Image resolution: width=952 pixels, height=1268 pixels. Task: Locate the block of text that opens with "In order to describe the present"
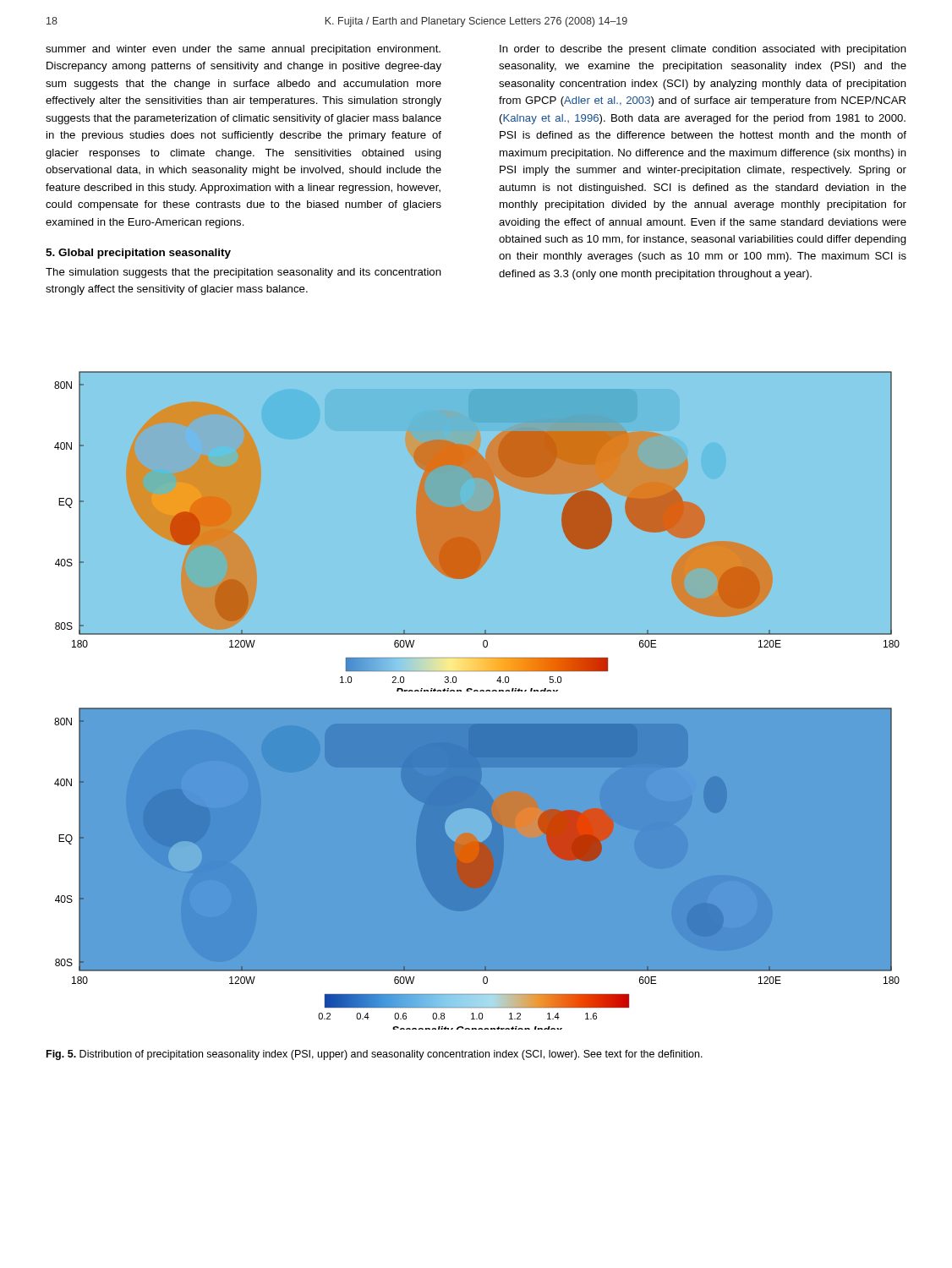(703, 161)
